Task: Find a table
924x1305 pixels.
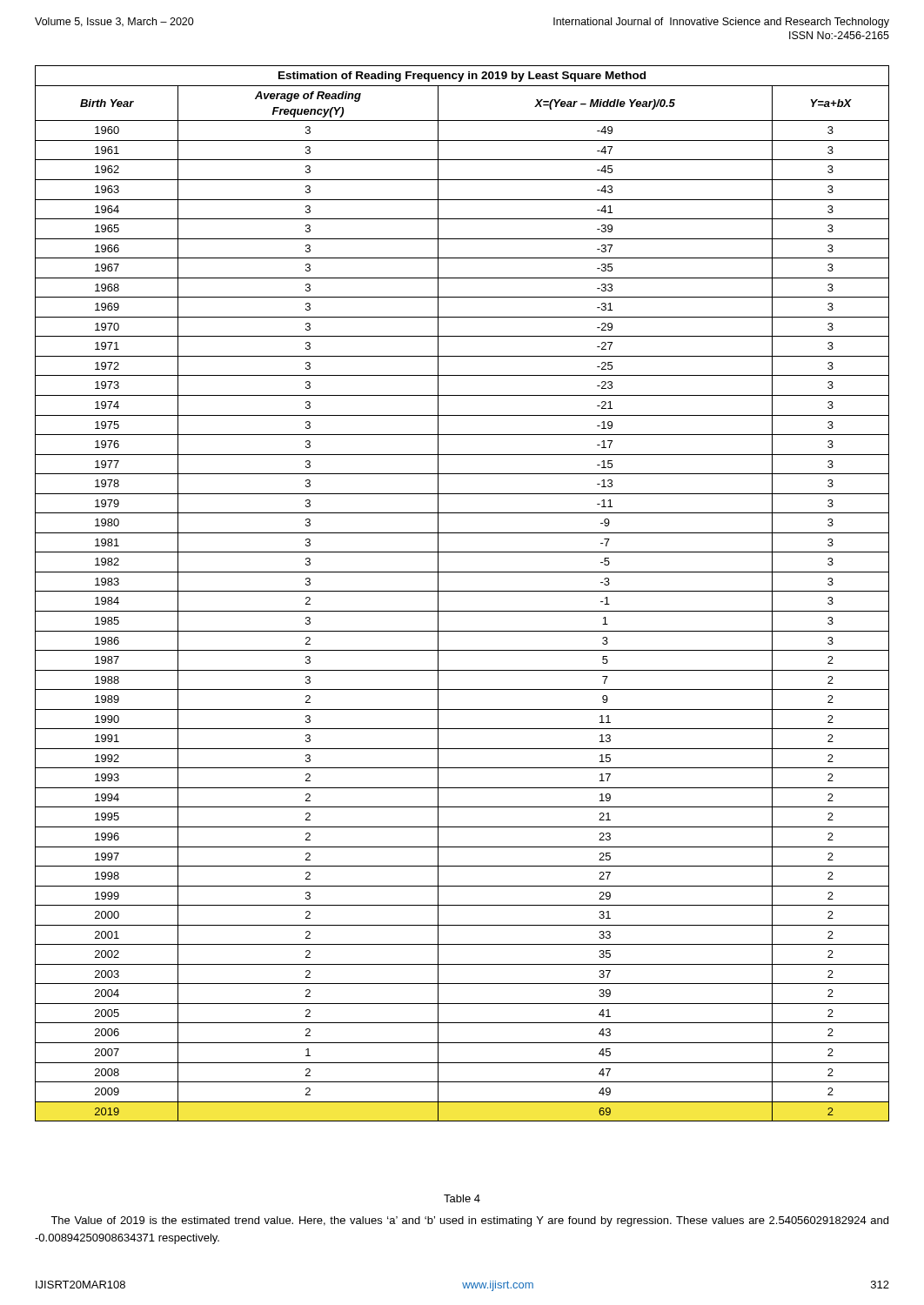Action: [x=462, y=593]
